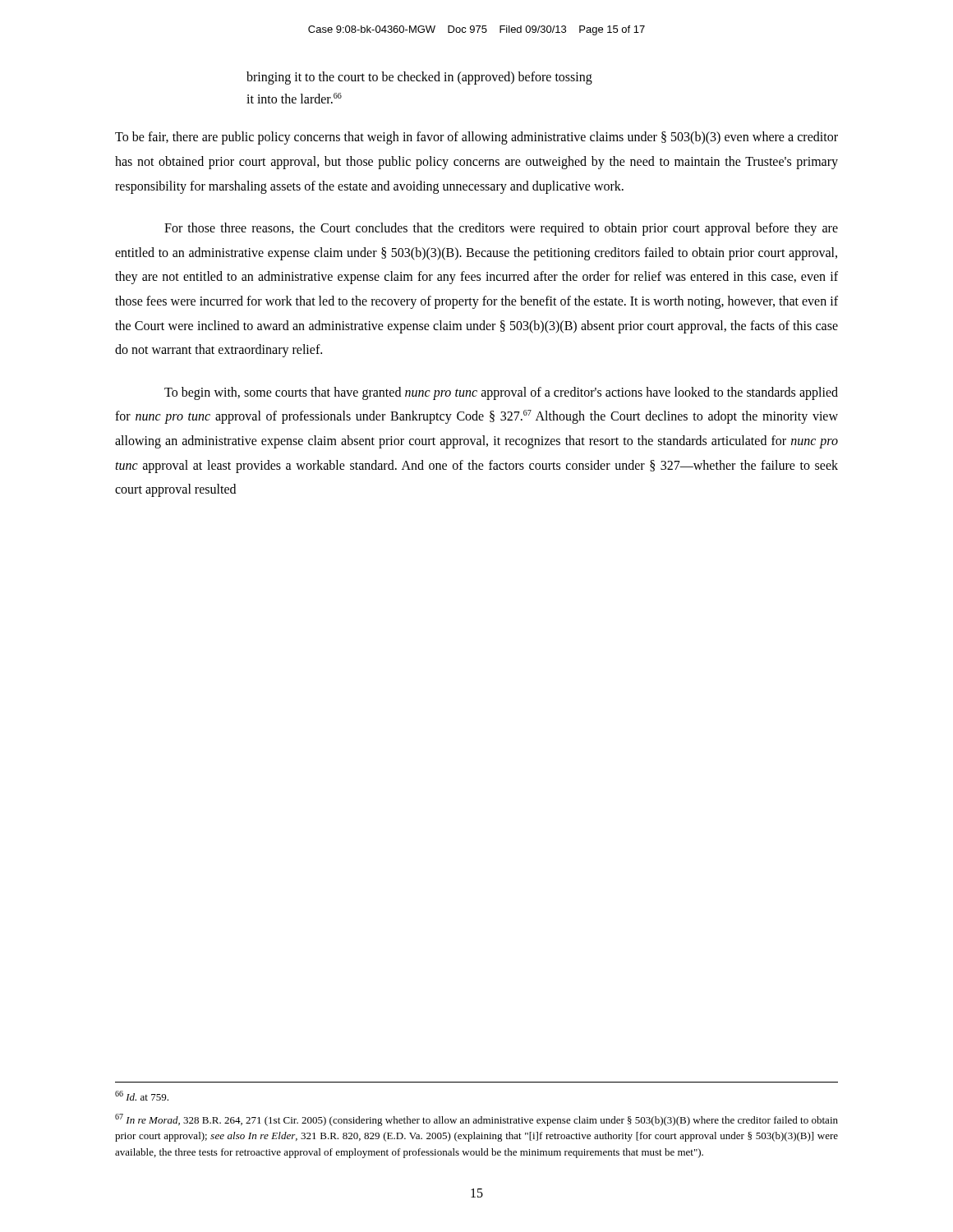Image resolution: width=953 pixels, height=1232 pixels.
Task: Click on the text block that says "To begin with, some courts that"
Action: [476, 441]
